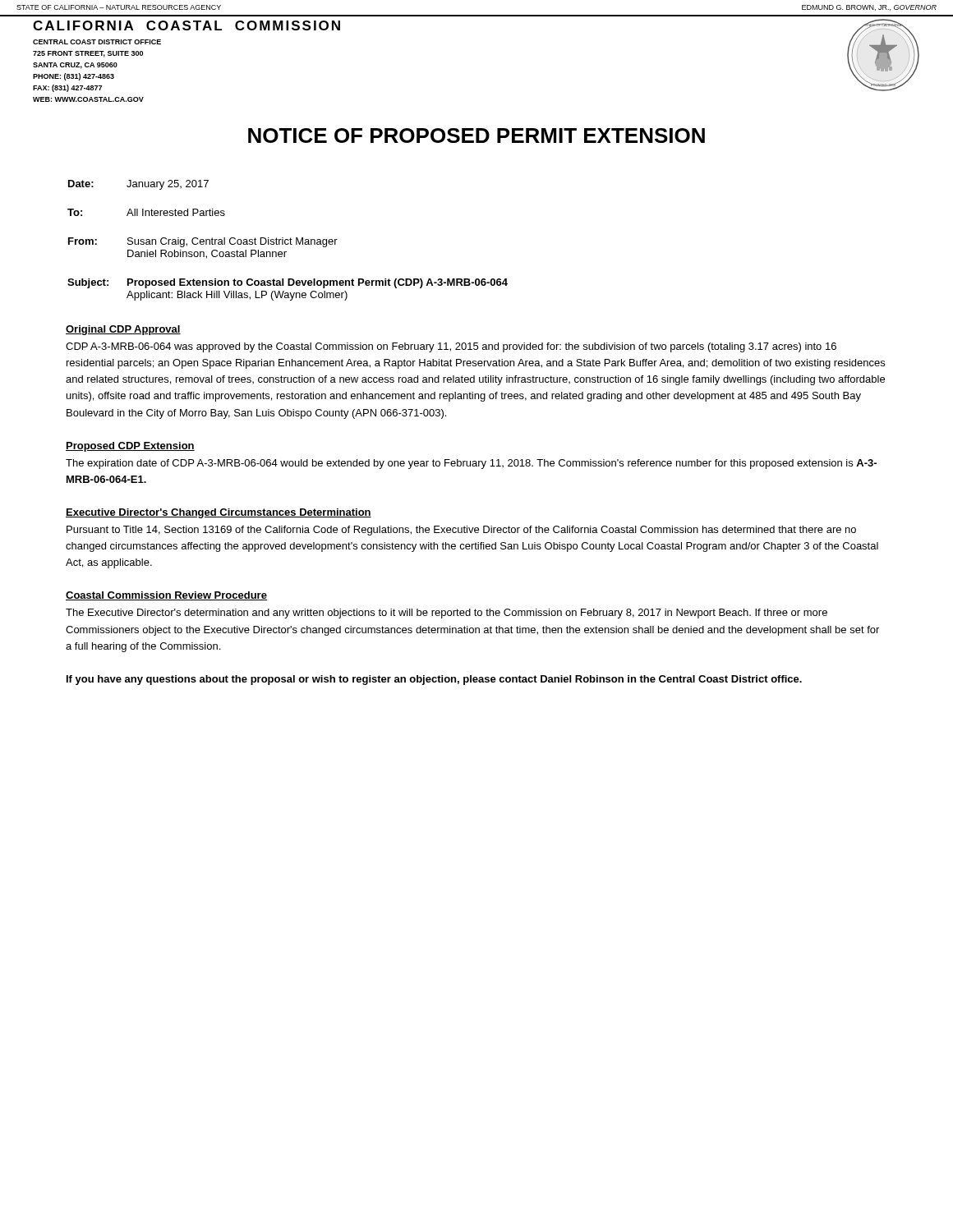The height and width of the screenshot is (1232, 953).
Task: Locate the passage starting "The Executive Director's determination and"
Action: 473,629
